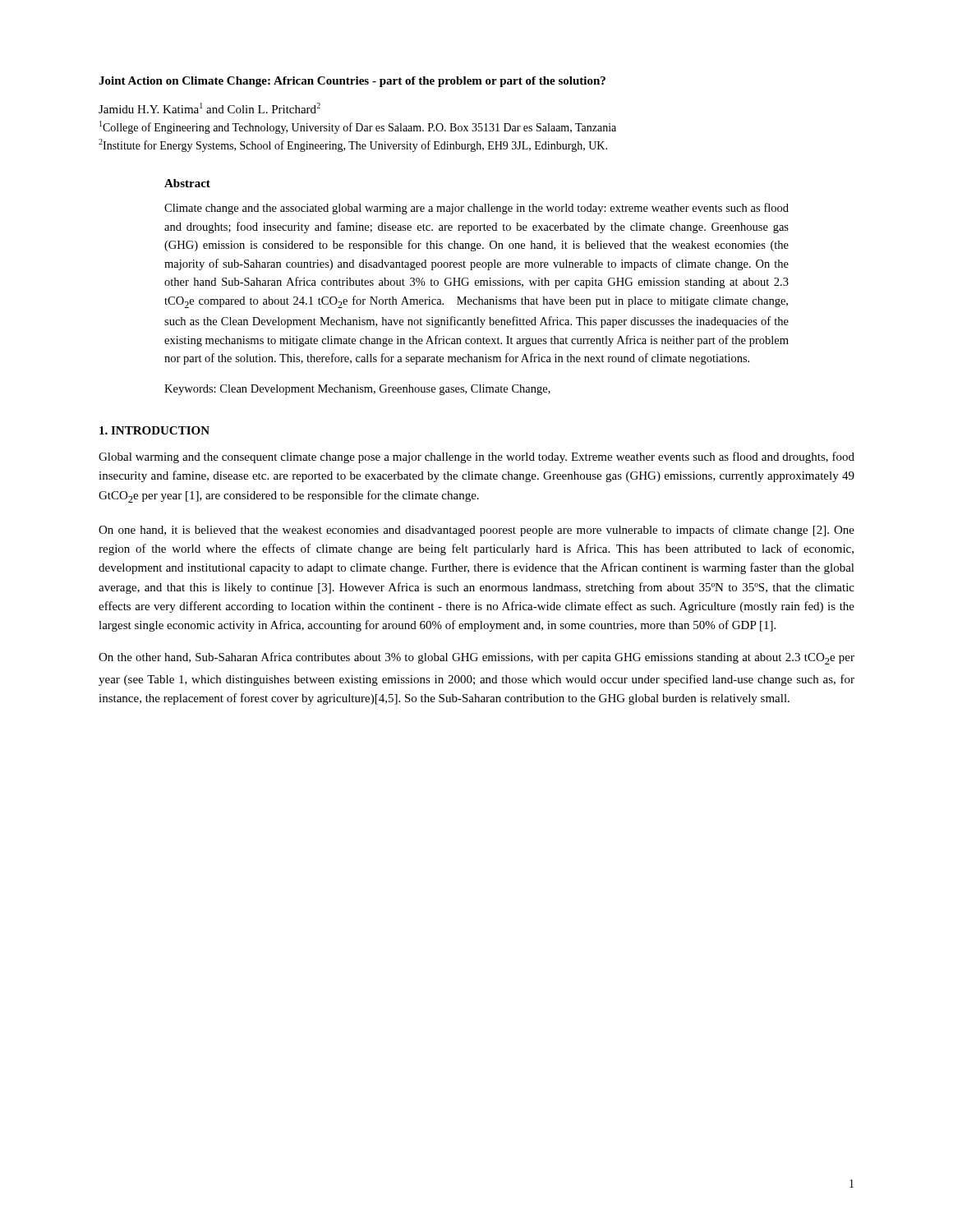Select the section header containing "1. INTRODUCTION"

click(x=154, y=430)
